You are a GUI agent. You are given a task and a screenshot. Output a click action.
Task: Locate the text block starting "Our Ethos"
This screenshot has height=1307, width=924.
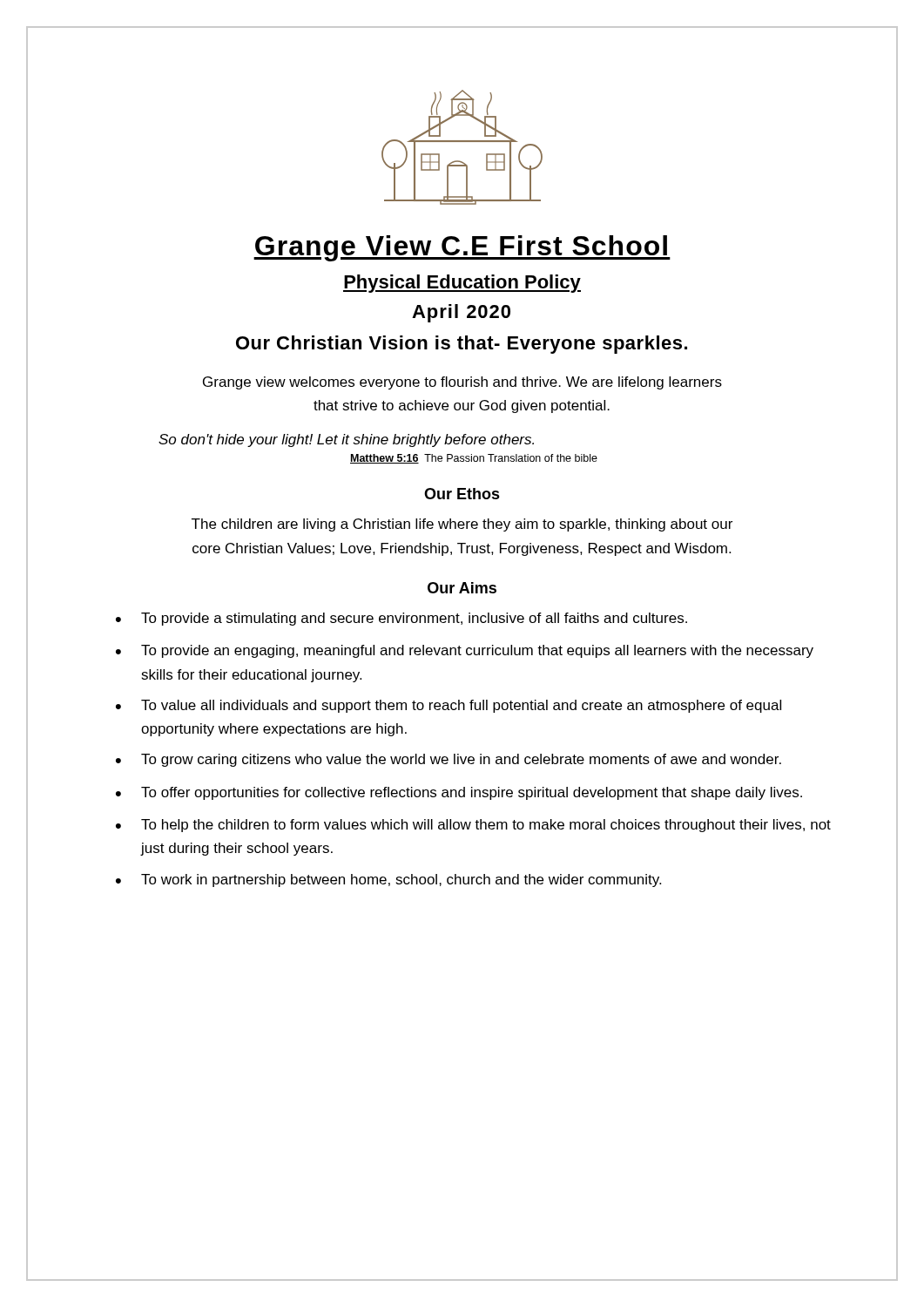[462, 494]
